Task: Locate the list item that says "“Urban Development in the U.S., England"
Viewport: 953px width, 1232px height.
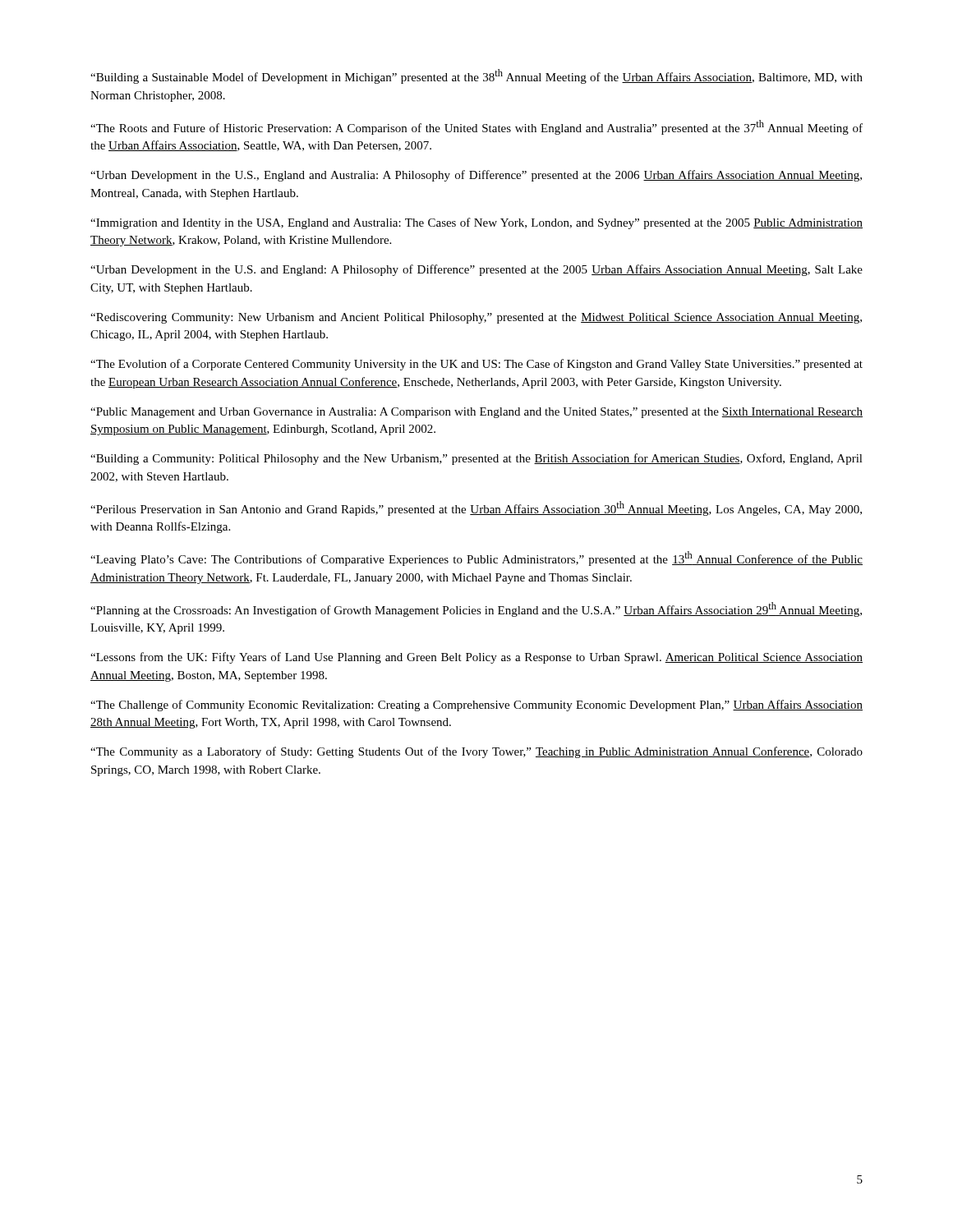Action: click(x=476, y=184)
